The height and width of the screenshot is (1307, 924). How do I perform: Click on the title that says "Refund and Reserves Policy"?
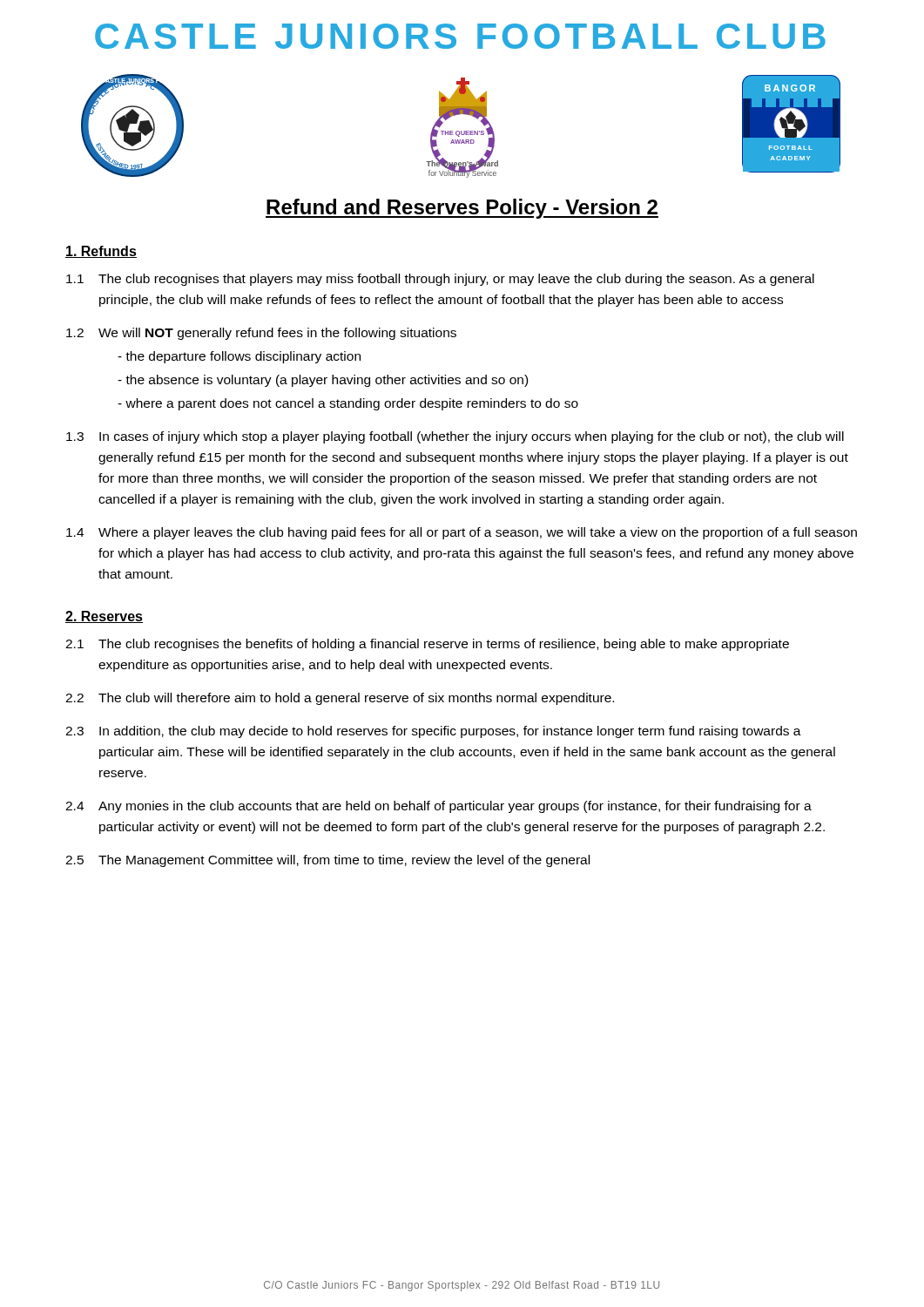pyautogui.click(x=462, y=207)
